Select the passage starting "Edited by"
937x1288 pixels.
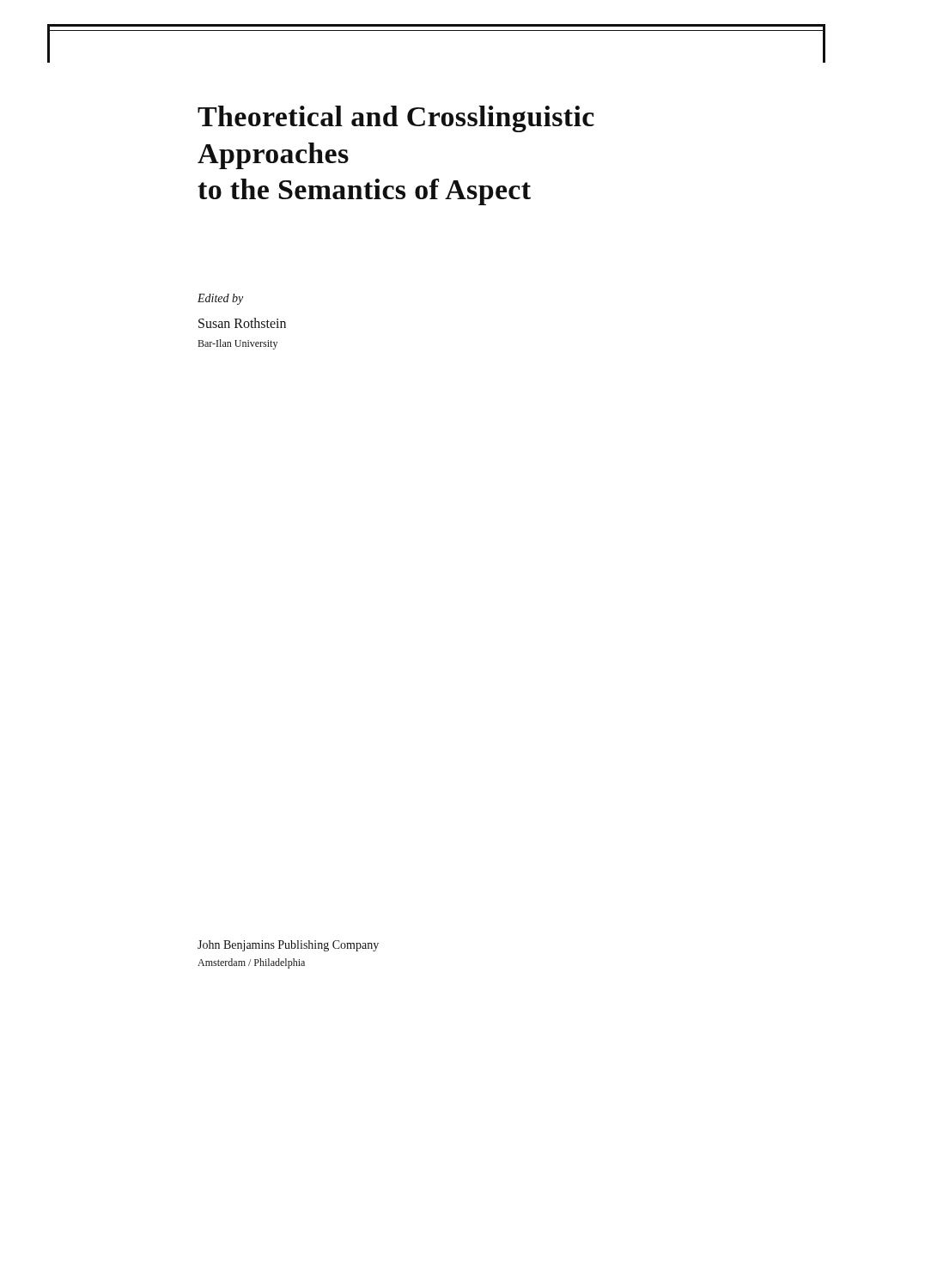click(x=220, y=298)
